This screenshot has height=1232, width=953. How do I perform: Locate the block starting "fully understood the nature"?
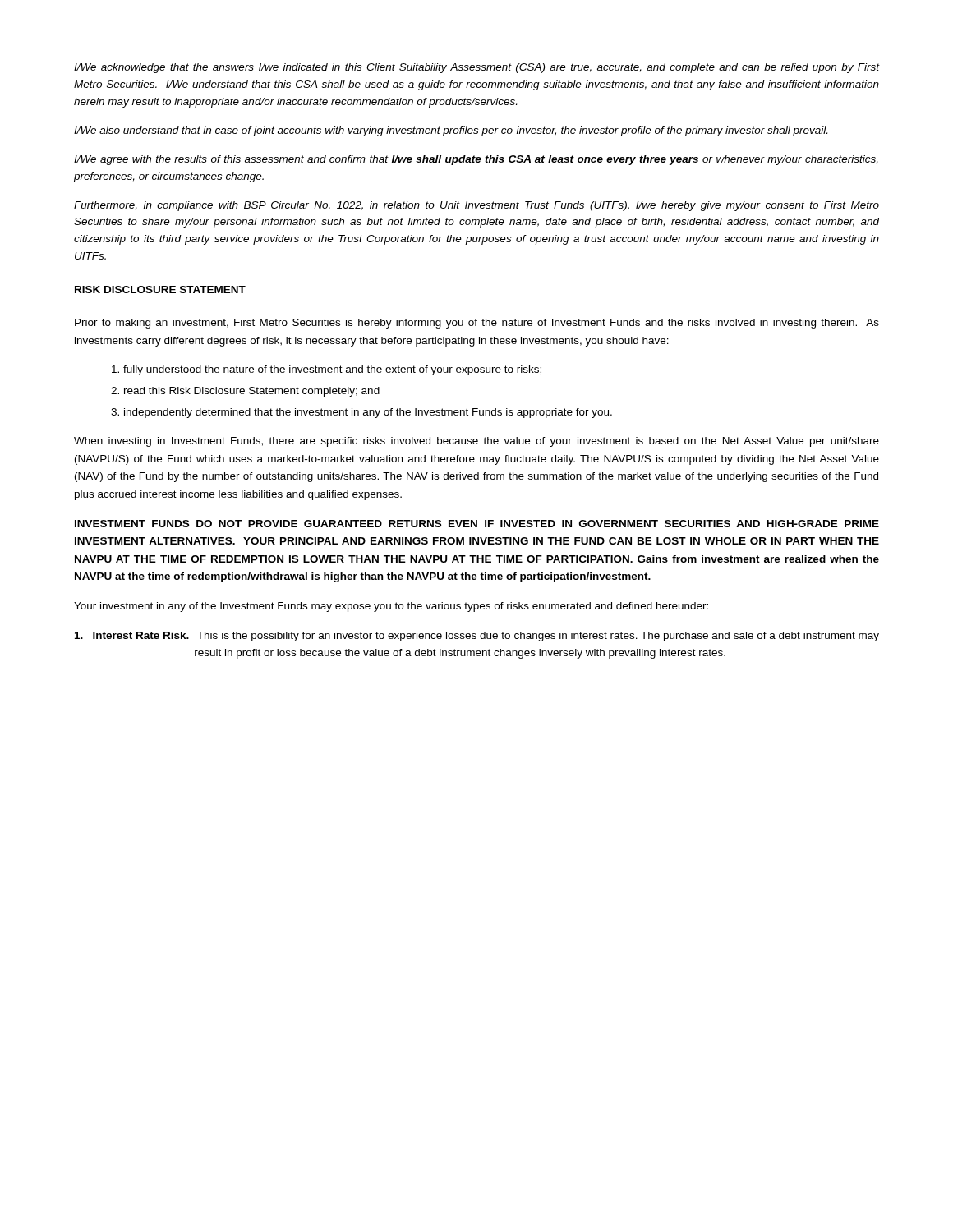tap(333, 369)
